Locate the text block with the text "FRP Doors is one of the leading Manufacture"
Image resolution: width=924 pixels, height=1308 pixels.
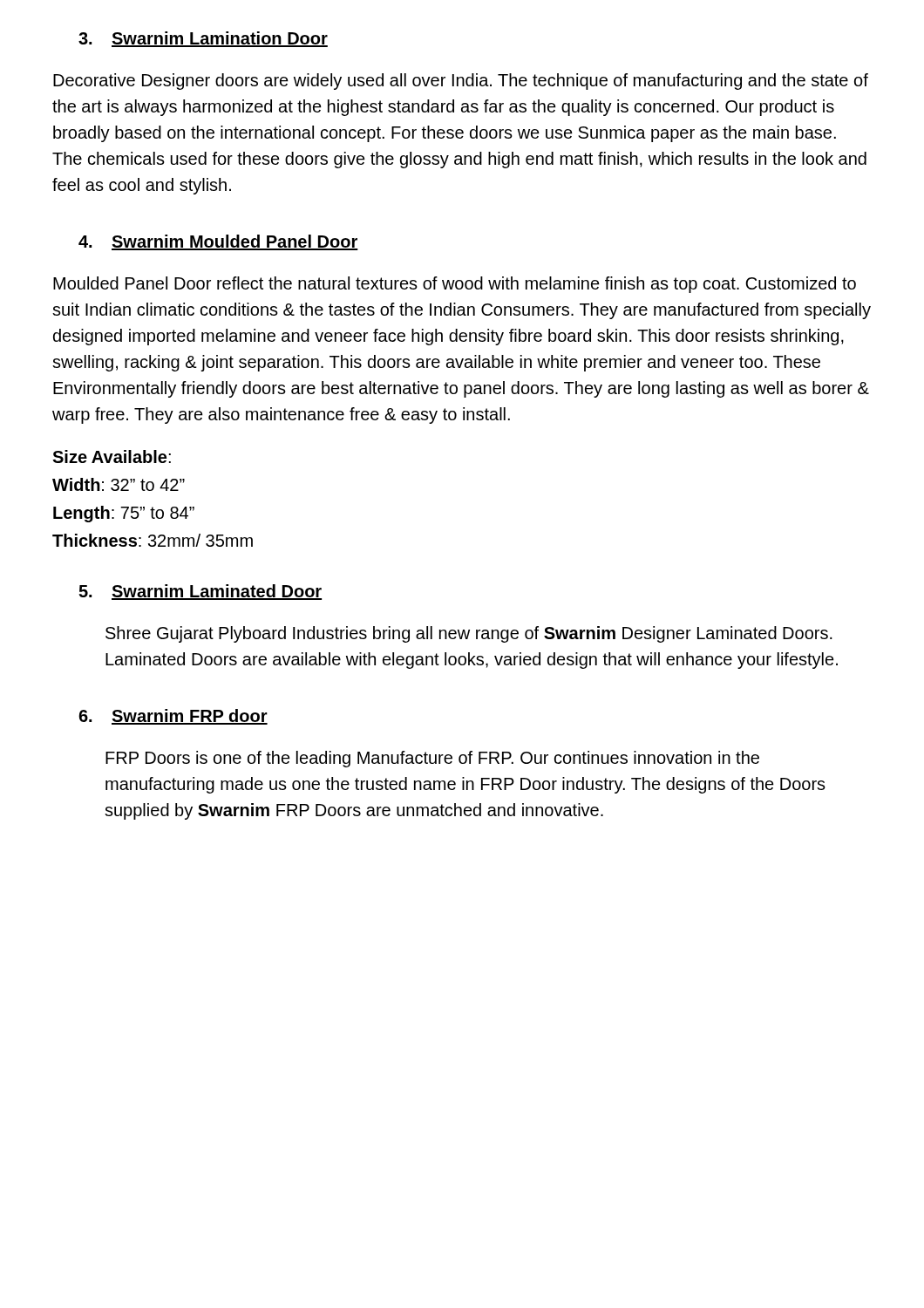click(x=465, y=784)
